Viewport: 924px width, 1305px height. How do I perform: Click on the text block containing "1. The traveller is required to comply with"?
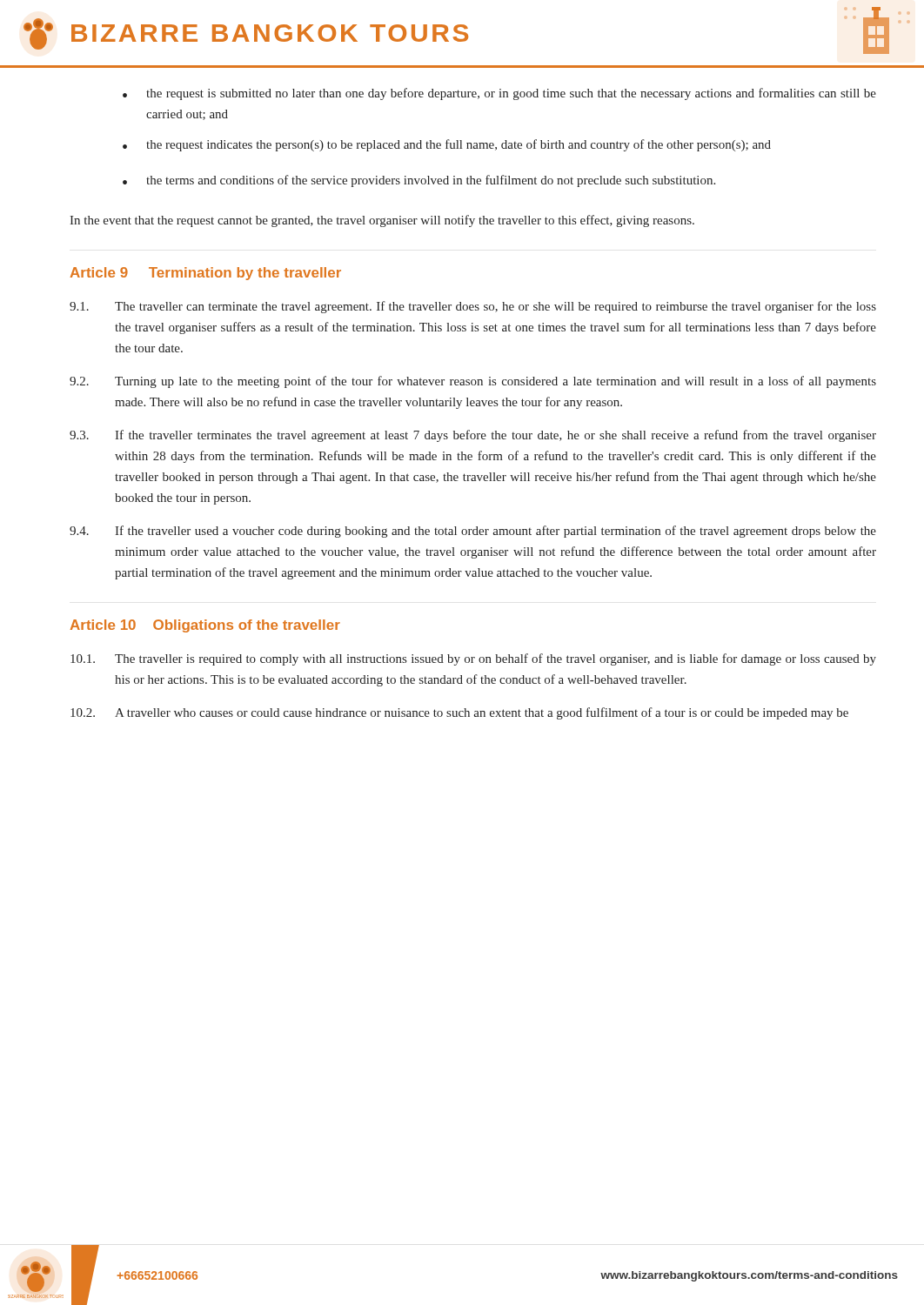click(473, 669)
